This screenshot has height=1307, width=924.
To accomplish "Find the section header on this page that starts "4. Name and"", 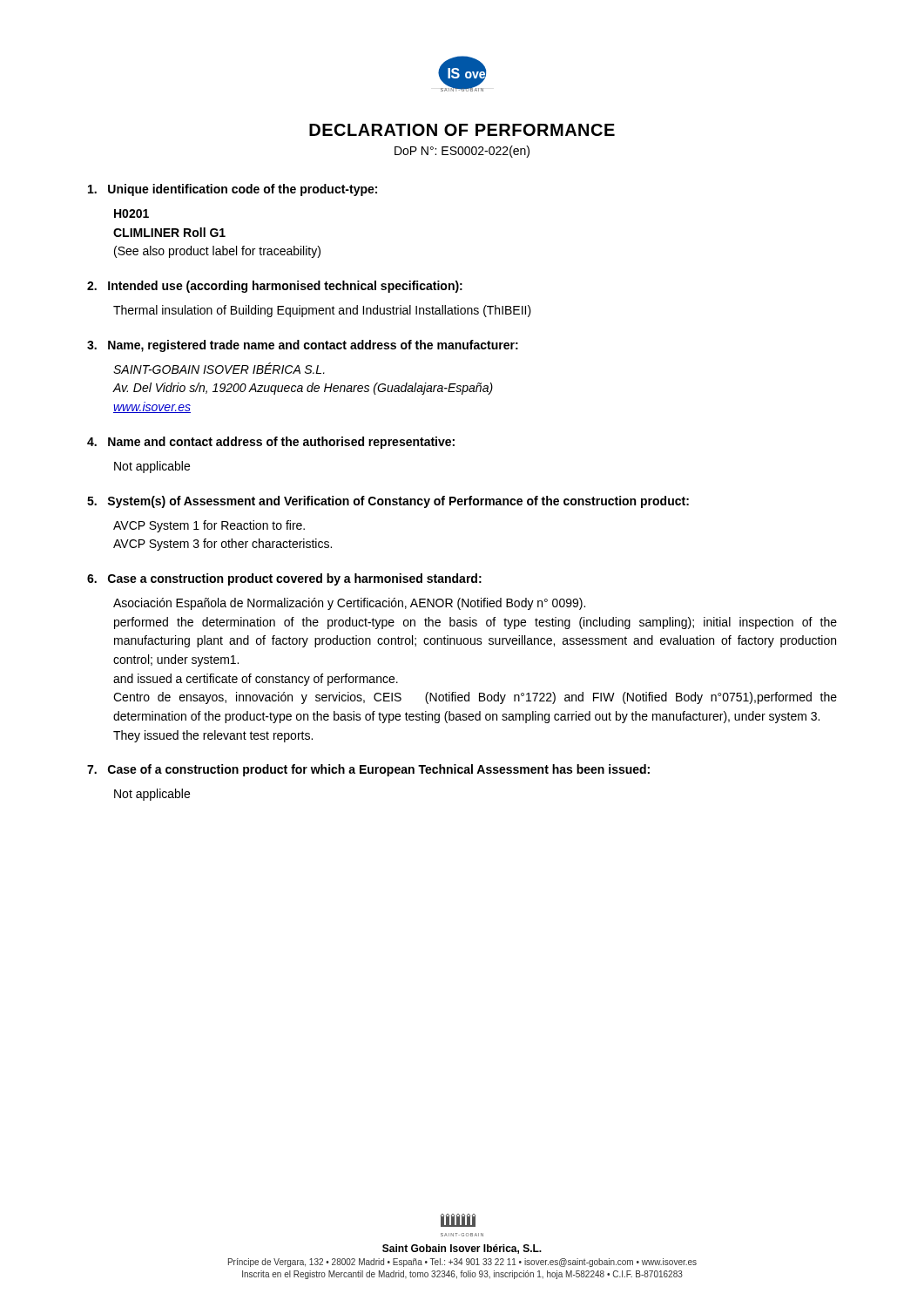I will (x=271, y=442).
